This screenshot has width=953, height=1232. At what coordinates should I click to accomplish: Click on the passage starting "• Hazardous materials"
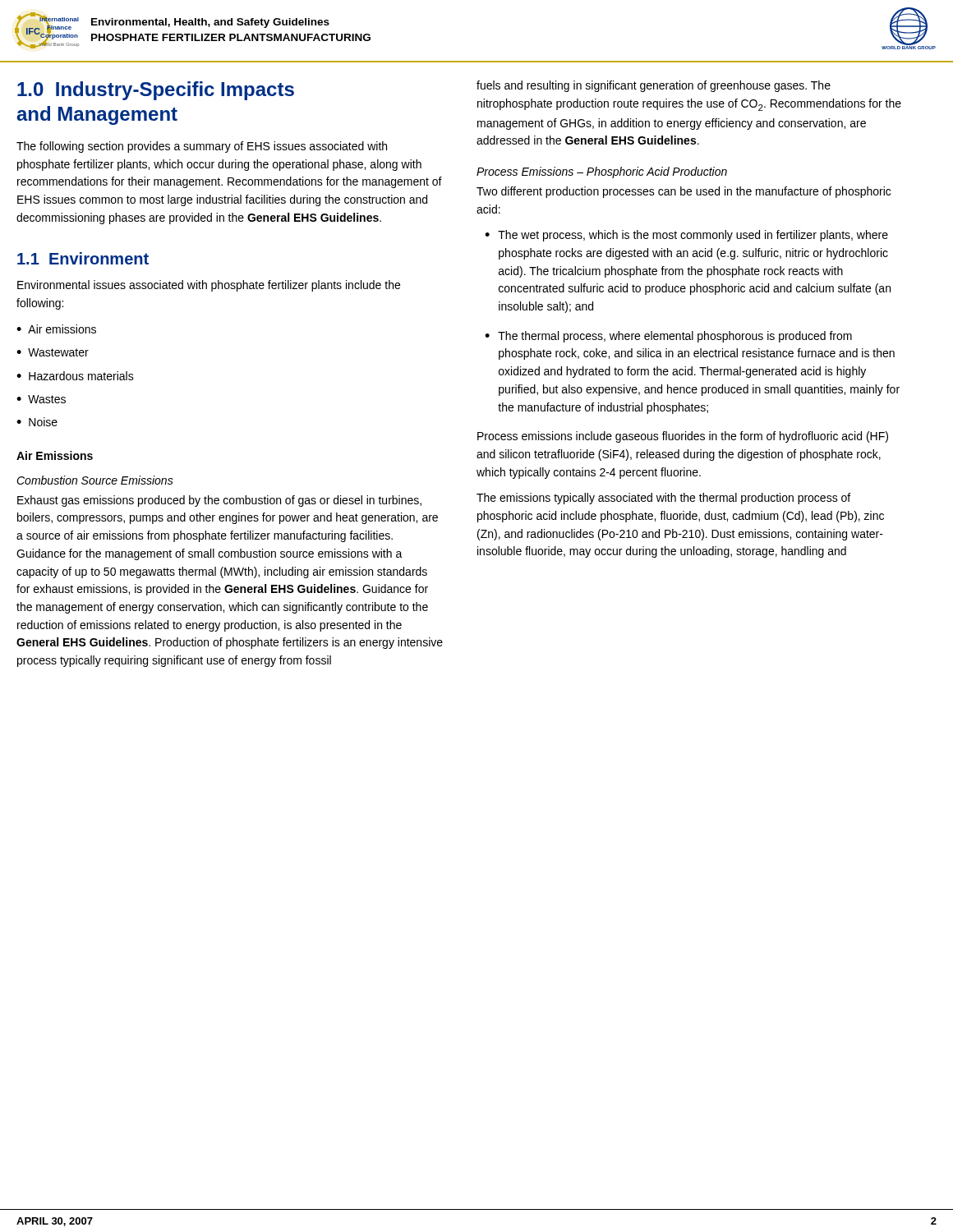(x=75, y=376)
